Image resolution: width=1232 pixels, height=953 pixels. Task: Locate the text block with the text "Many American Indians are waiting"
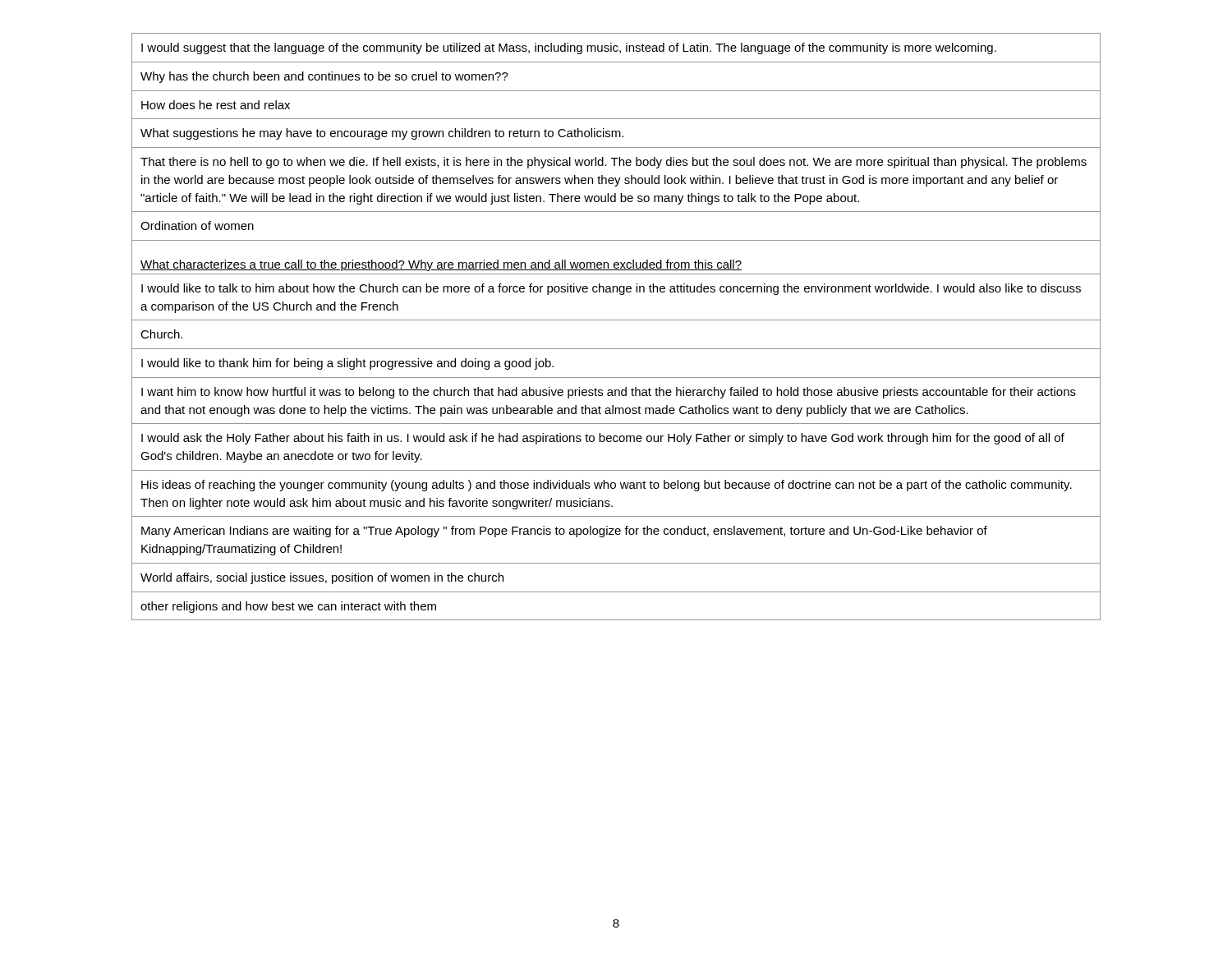(564, 539)
